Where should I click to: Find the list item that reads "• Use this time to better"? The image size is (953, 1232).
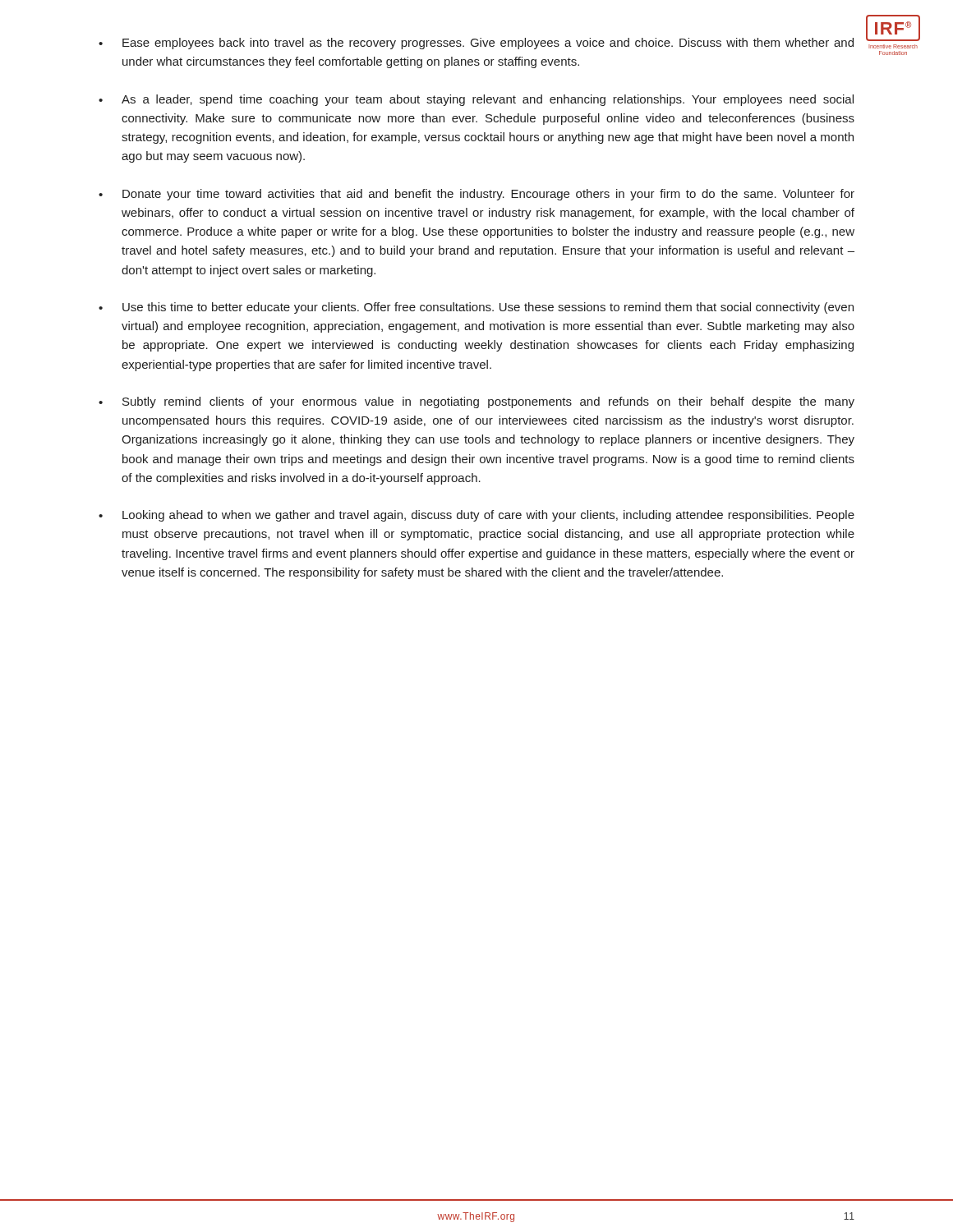coord(476,335)
